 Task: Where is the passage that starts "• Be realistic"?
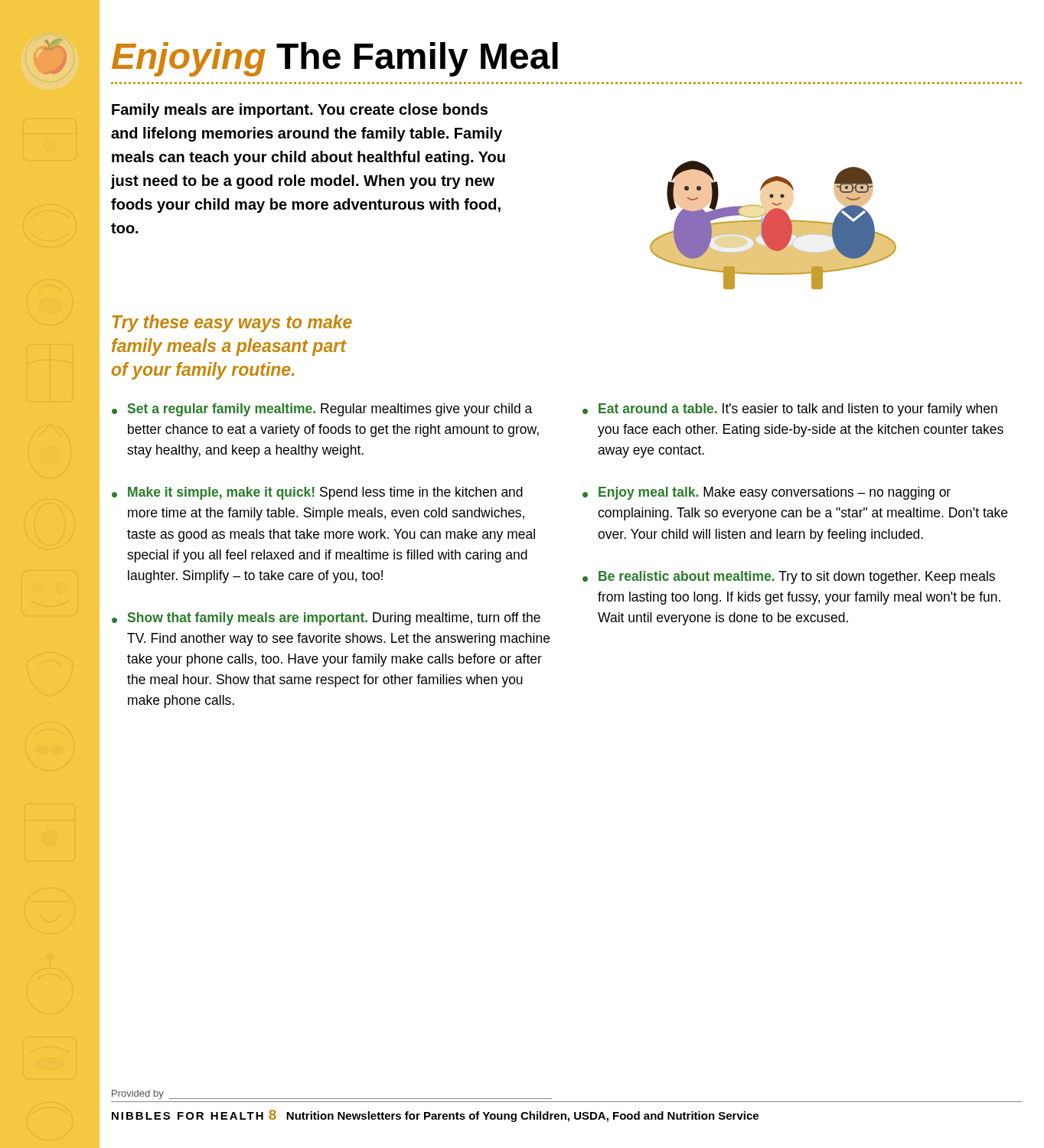coord(802,597)
